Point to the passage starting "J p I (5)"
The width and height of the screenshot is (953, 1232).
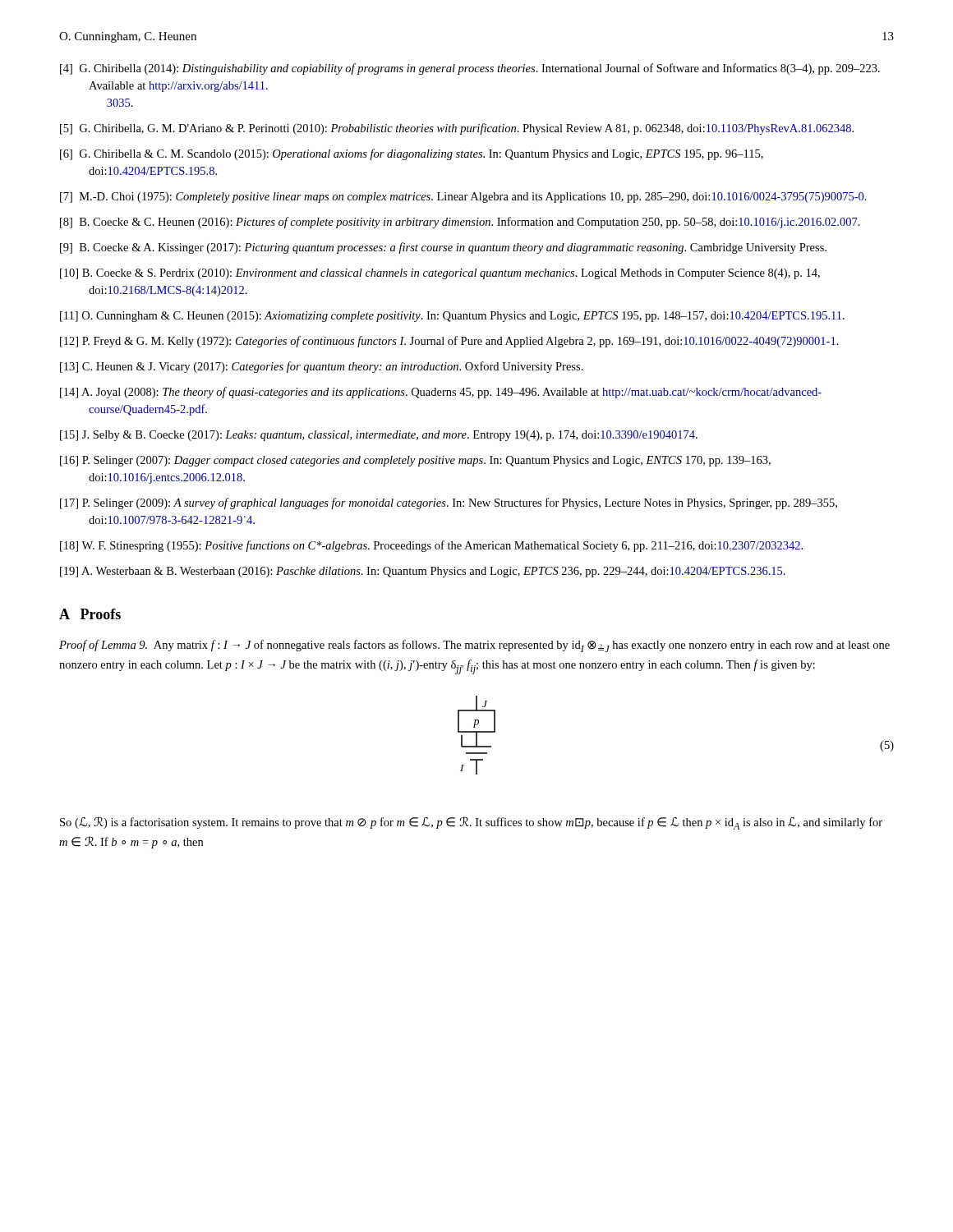tap(476, 725)
